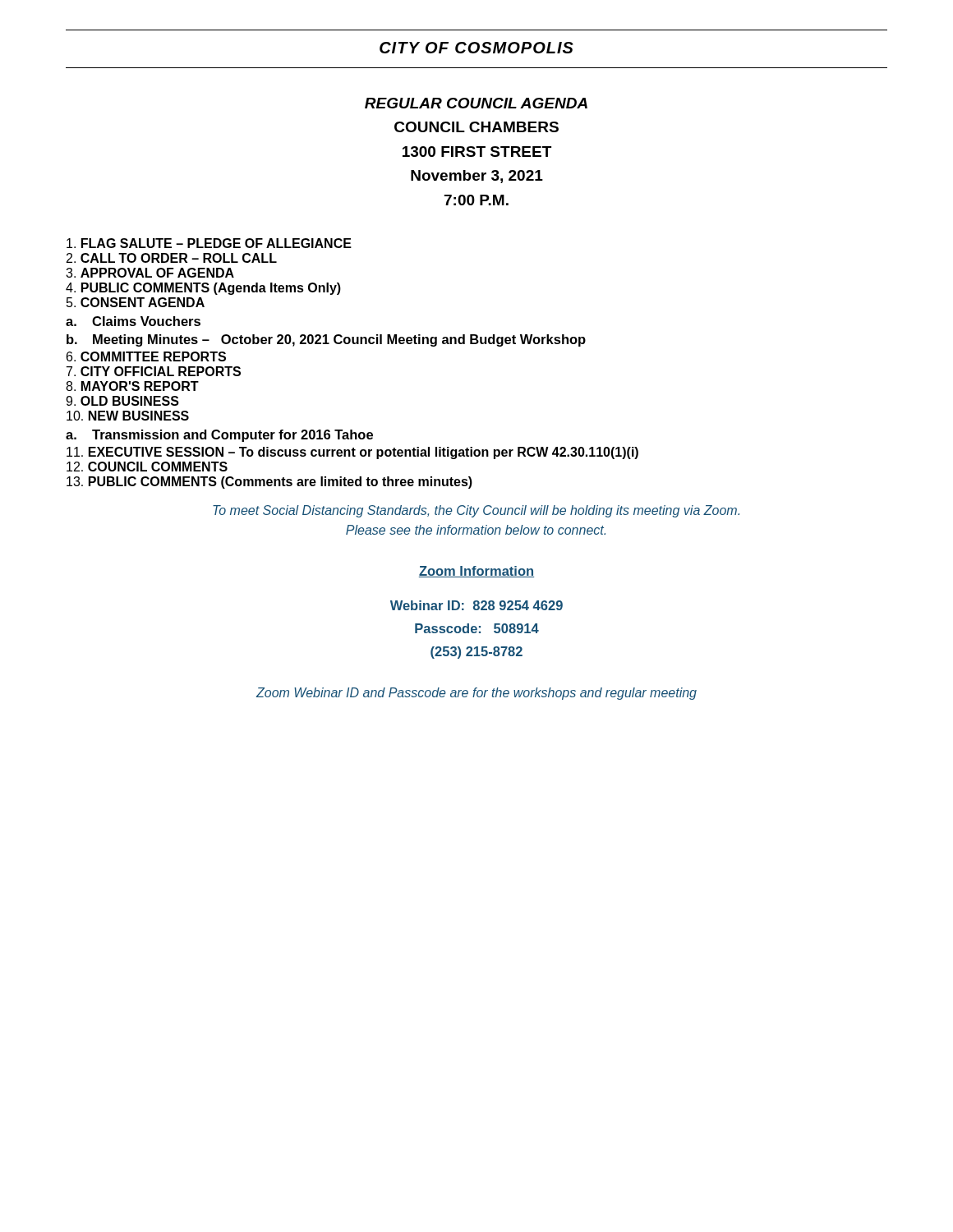Find the region starting "Webinar ID: 828 9254 4629 Passcode:"
The image size is (953, 1232).
coord(476,629)
